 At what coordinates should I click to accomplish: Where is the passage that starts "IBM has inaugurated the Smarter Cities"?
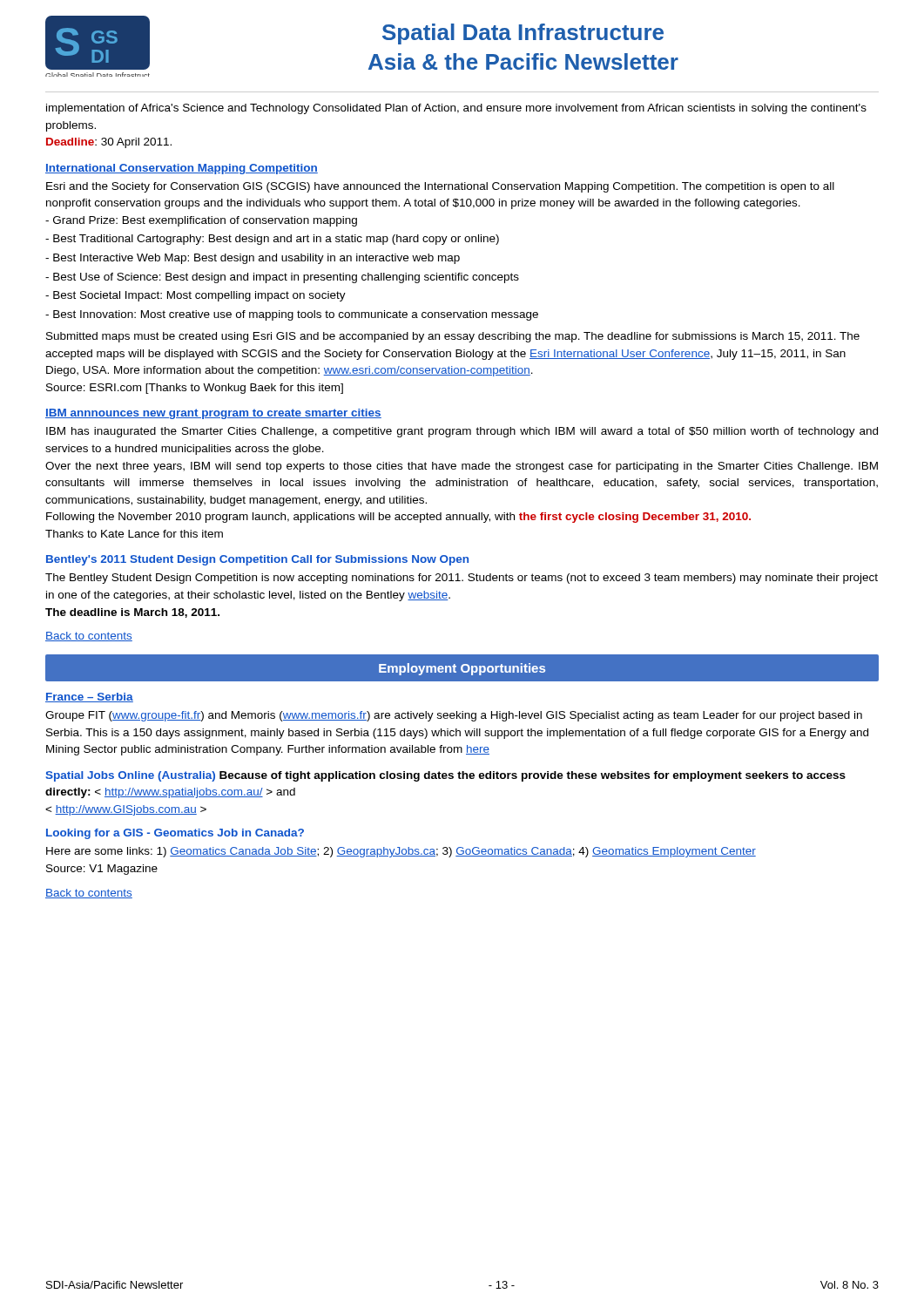click(462, 482)
